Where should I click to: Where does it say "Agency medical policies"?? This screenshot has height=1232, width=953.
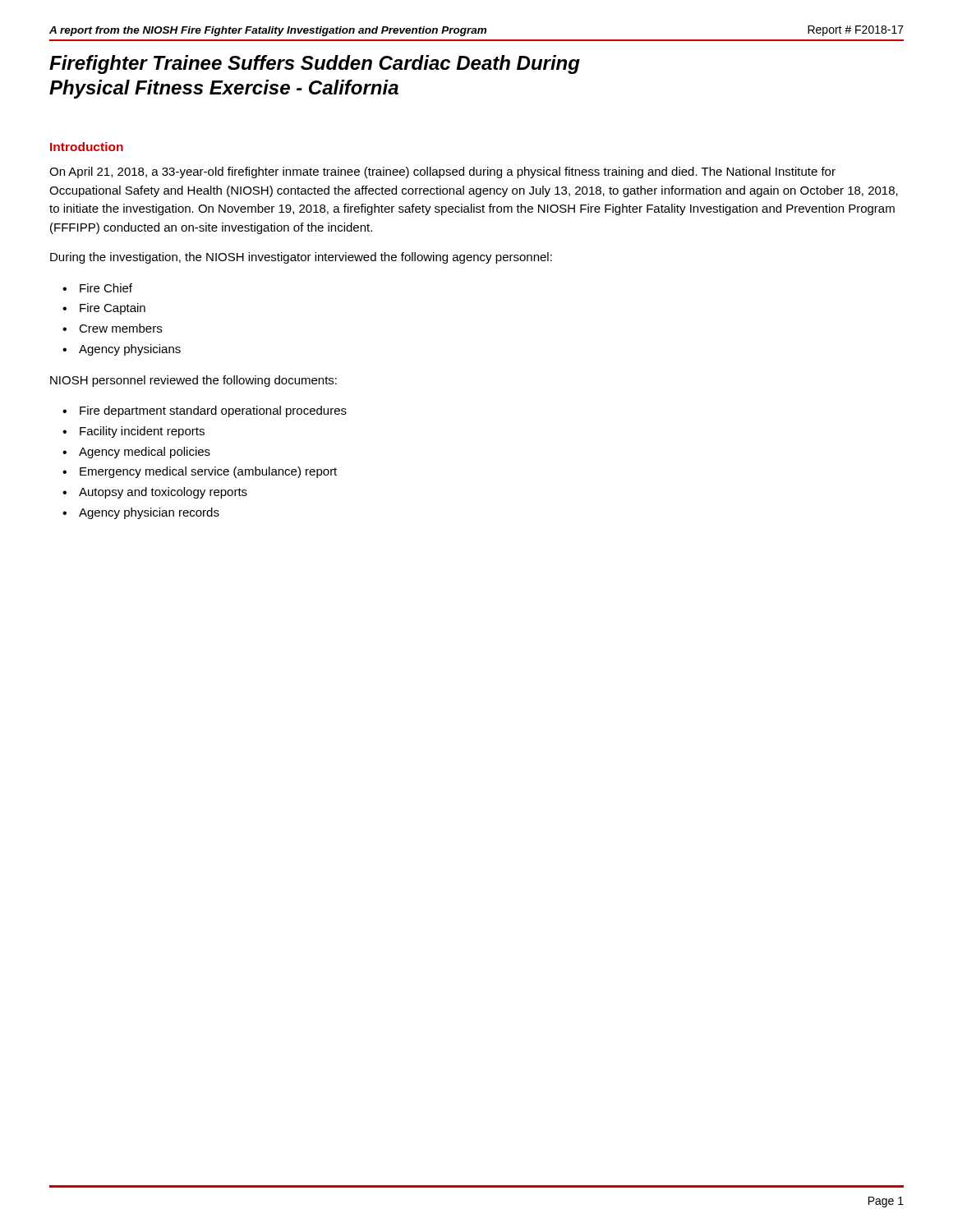145,451
